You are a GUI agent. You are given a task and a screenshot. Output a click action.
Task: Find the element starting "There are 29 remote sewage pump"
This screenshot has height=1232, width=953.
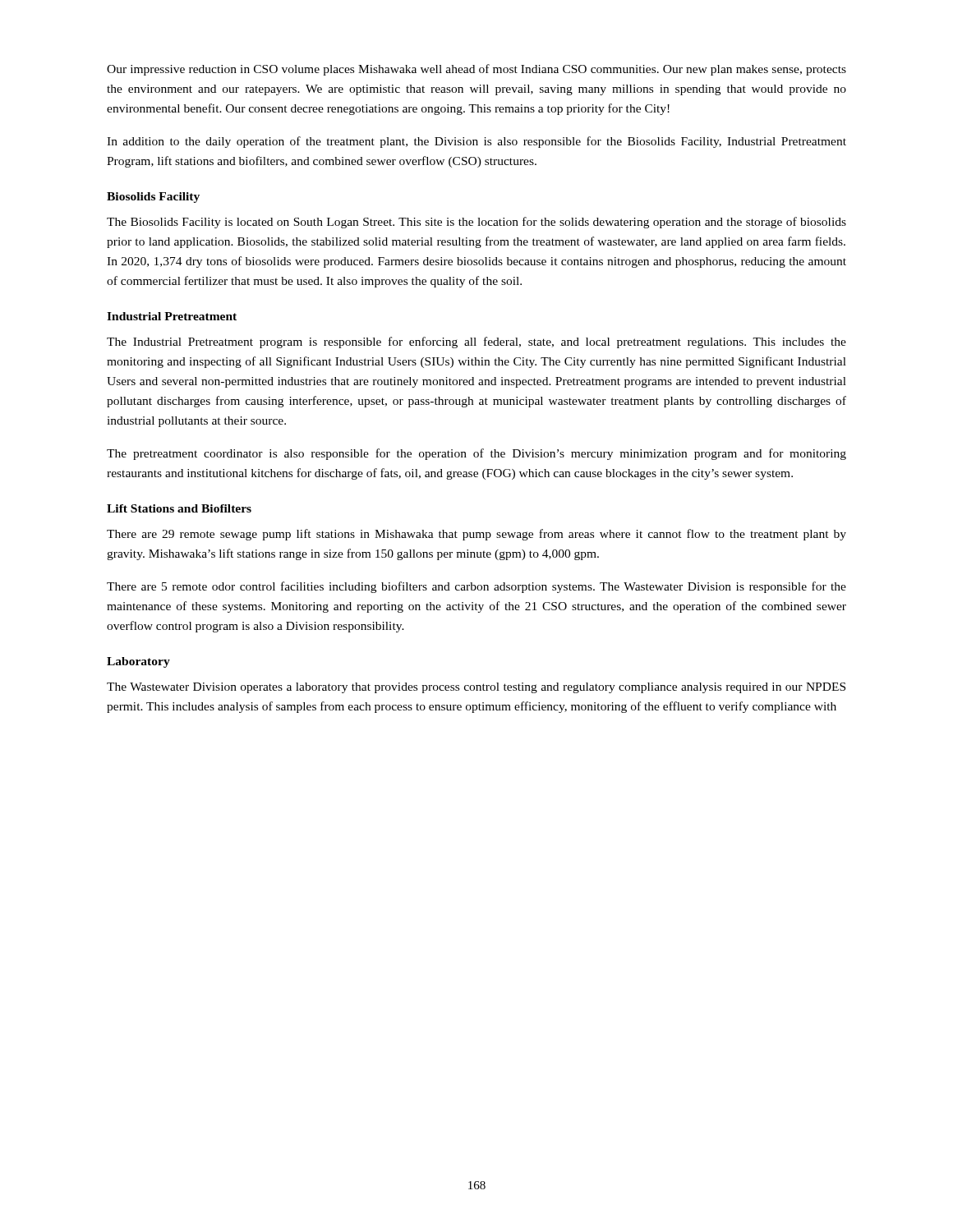tap(476, 543)
